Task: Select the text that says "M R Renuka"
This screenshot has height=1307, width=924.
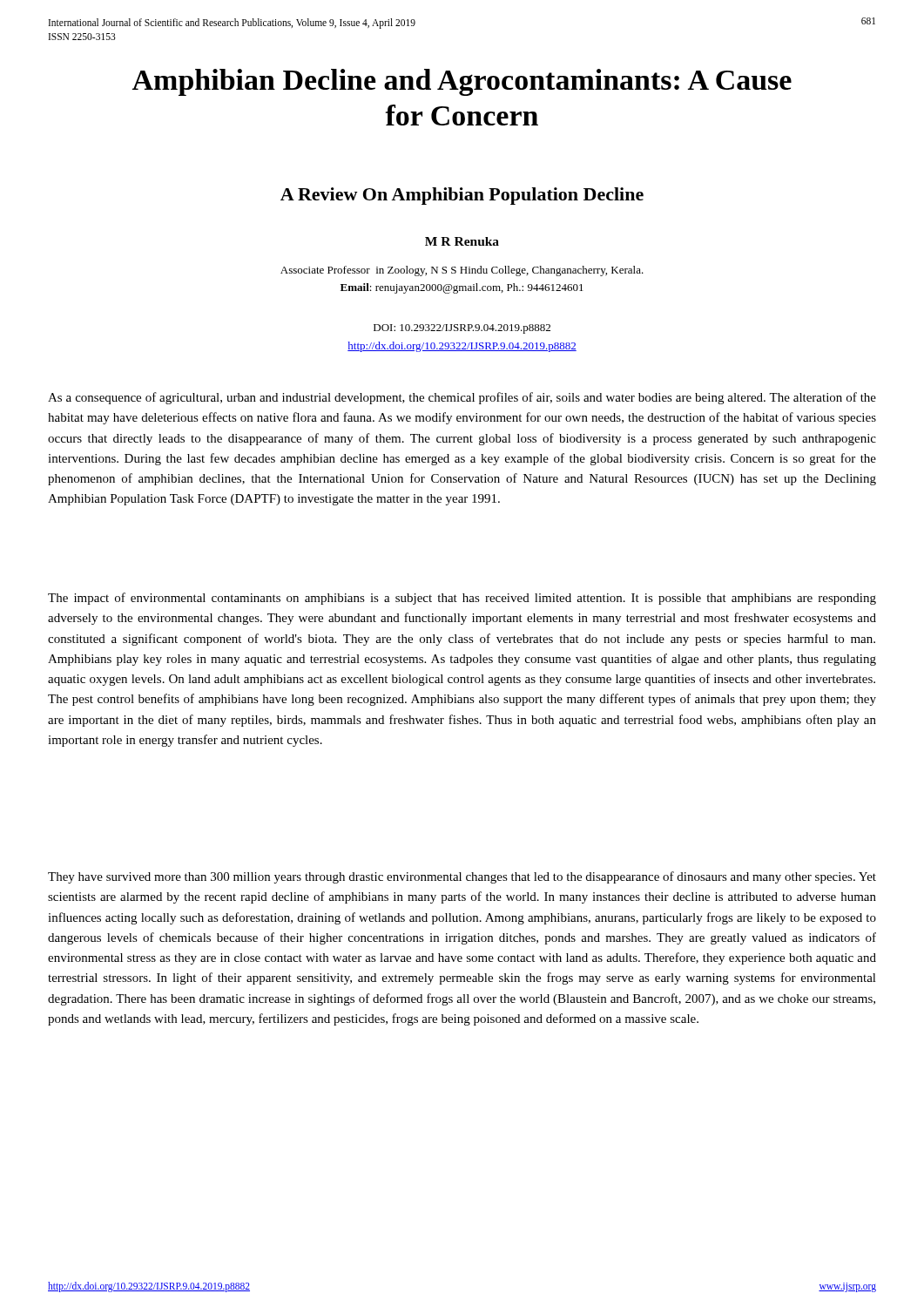Action: pyautogui.click(x=462, y=241)
